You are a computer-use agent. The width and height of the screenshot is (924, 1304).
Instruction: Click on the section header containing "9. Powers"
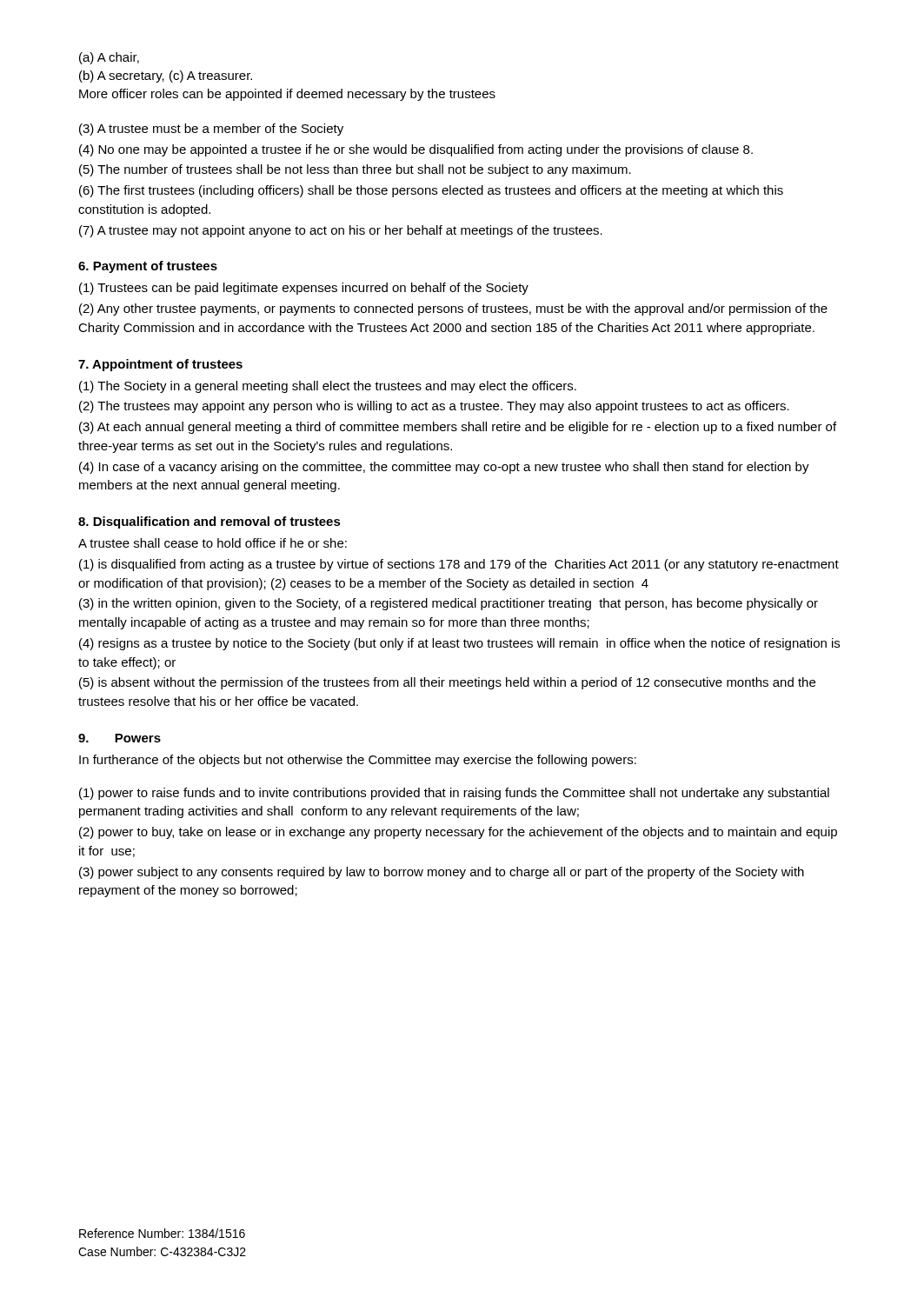coord(120,737)
